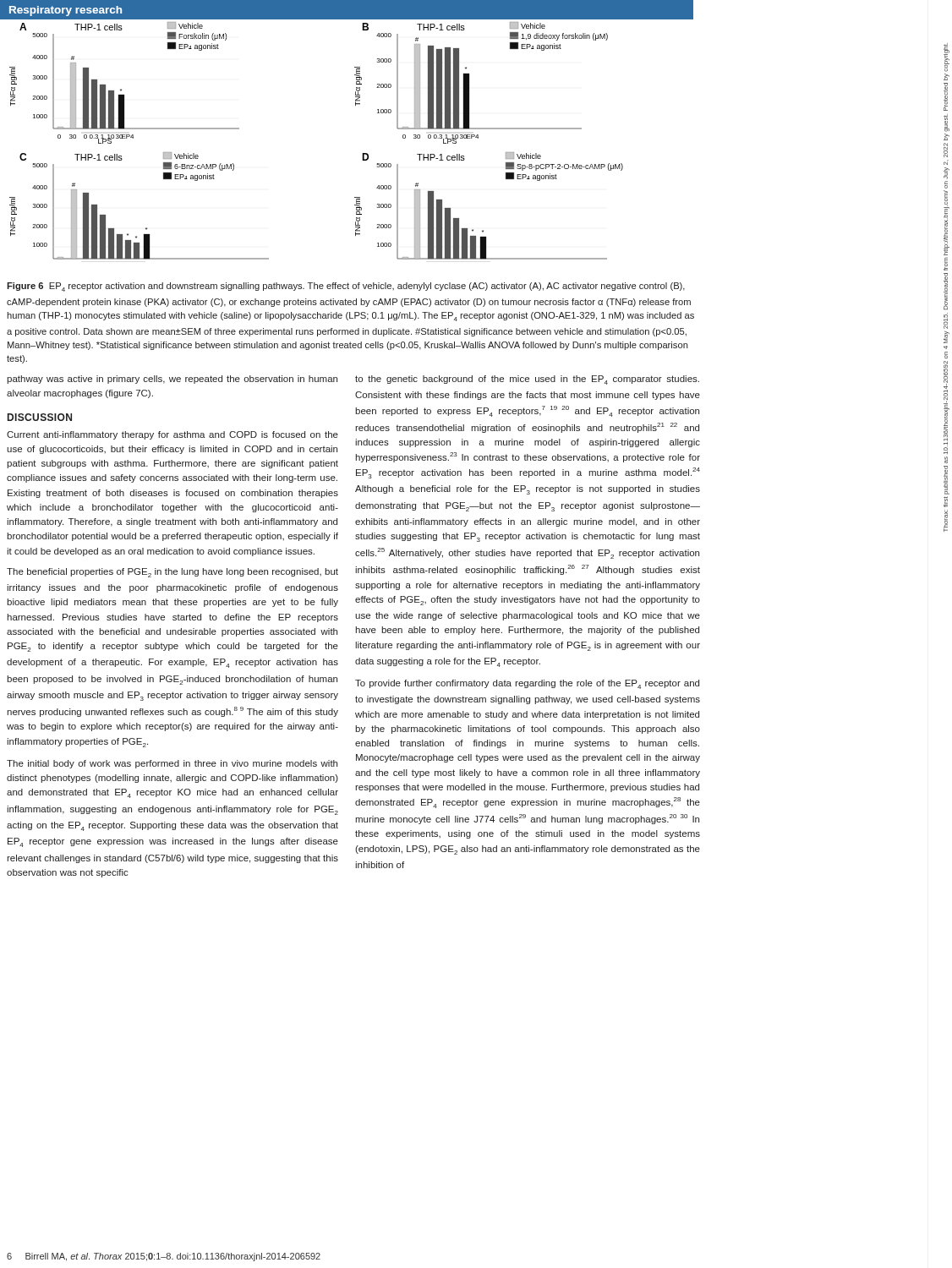Point to the block beginning "Current anti-inflammatory therapy for asthma and COPD"
952x1268 pixels.
pos(172,654)
